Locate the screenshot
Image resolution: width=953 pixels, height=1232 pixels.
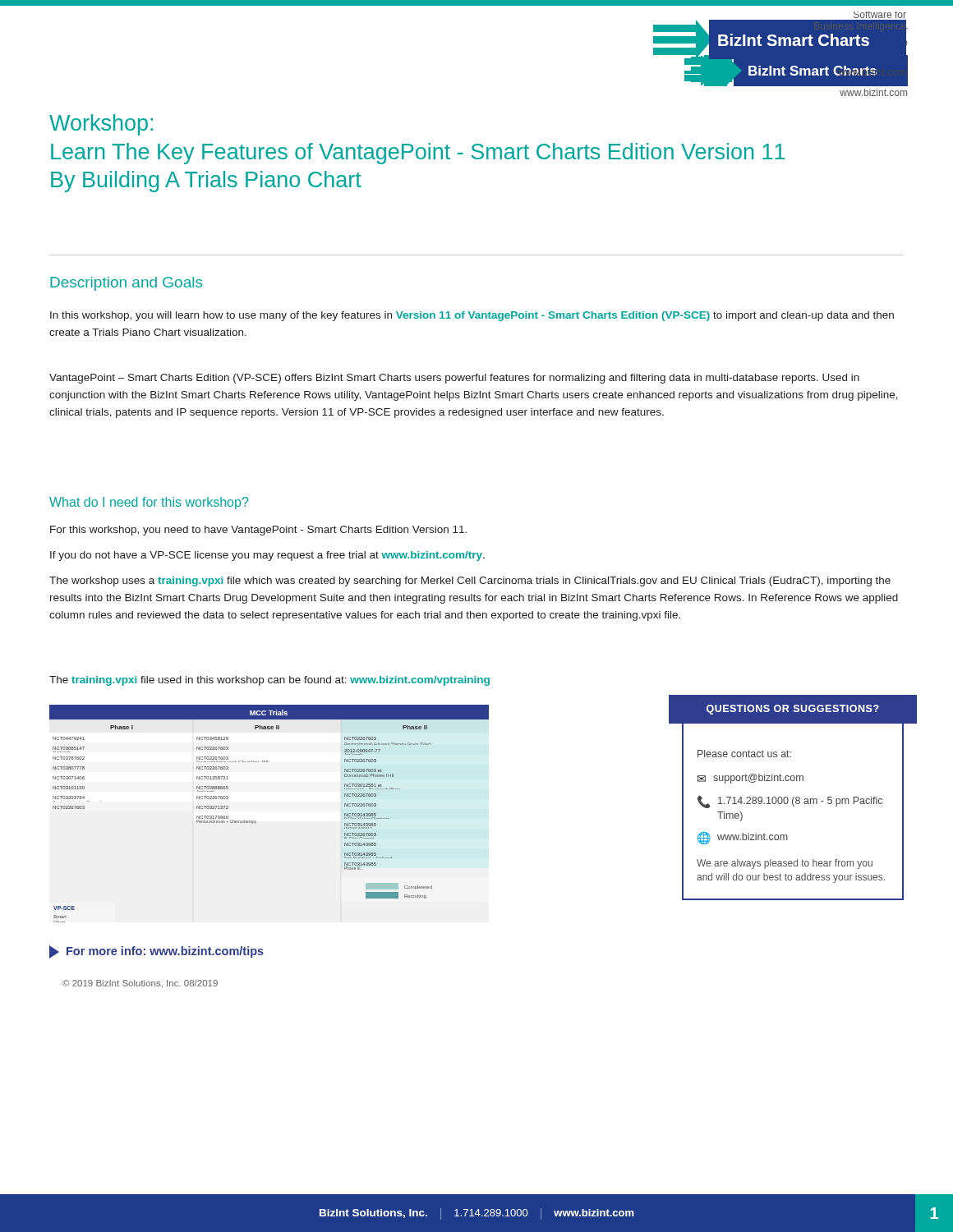pyautogui.click(x=269, y=814)
